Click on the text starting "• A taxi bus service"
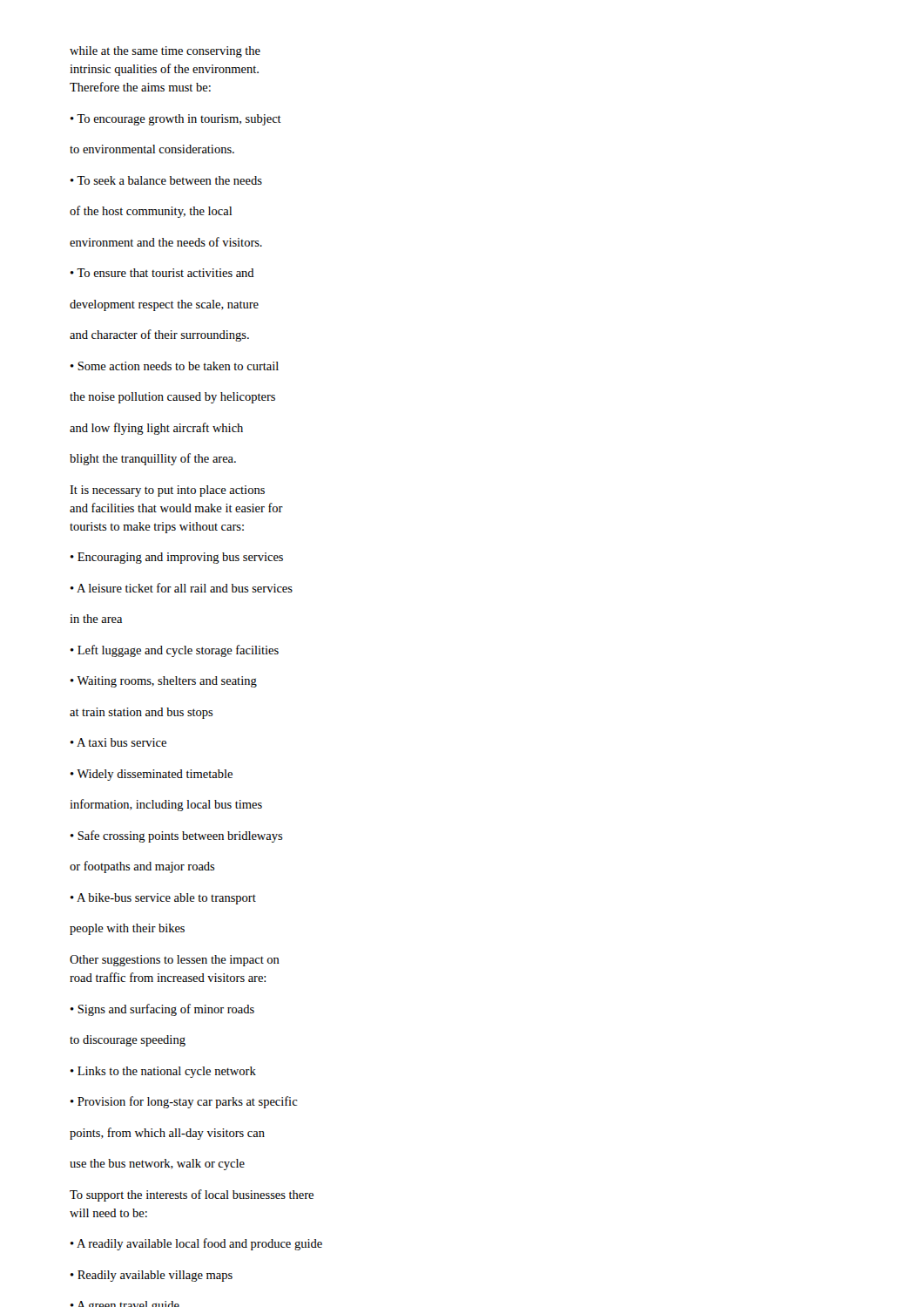This screenshot has height=1307, width=924. click(x=118, y=742)
